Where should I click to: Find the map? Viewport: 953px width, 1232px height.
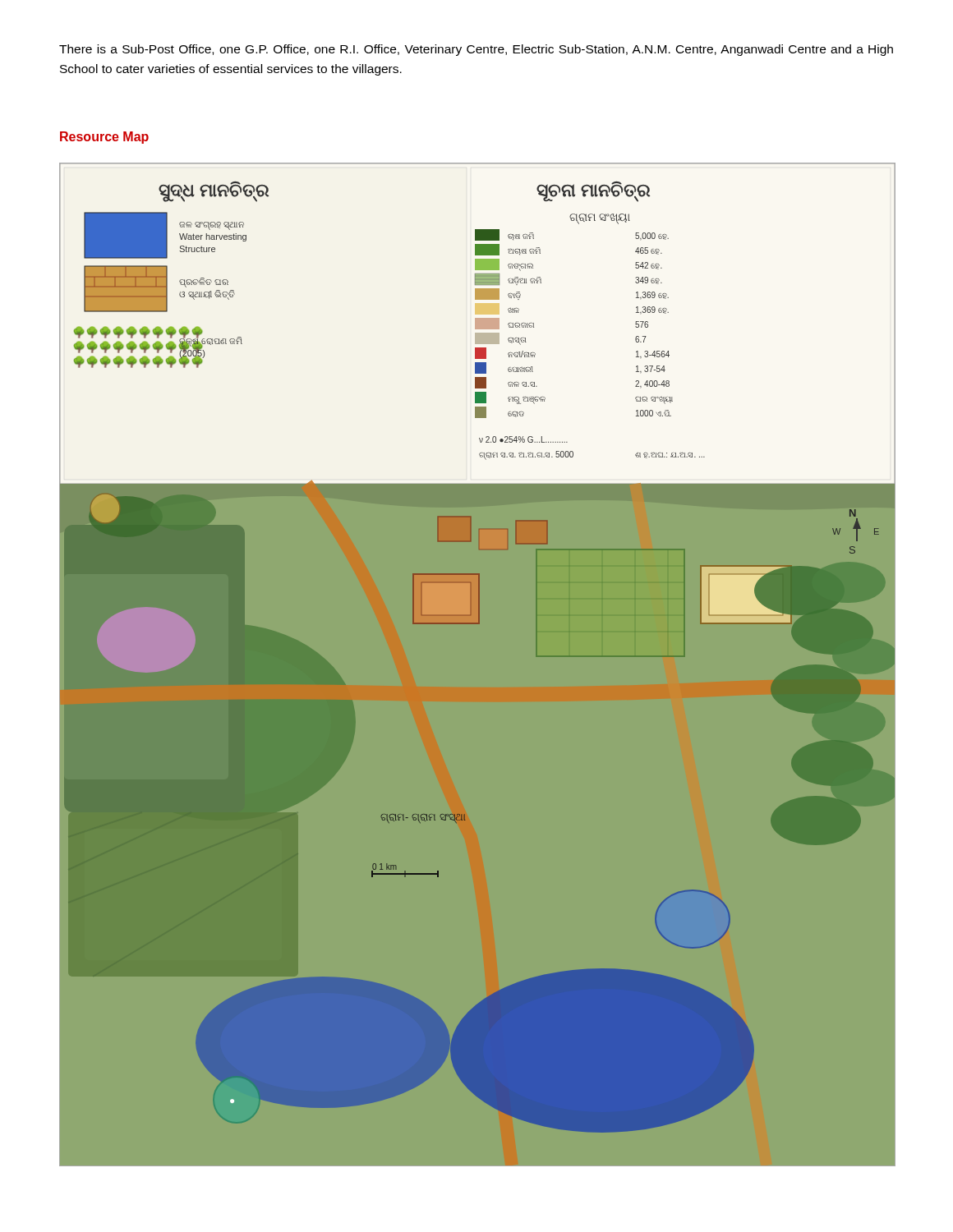[x=477, y=664]
